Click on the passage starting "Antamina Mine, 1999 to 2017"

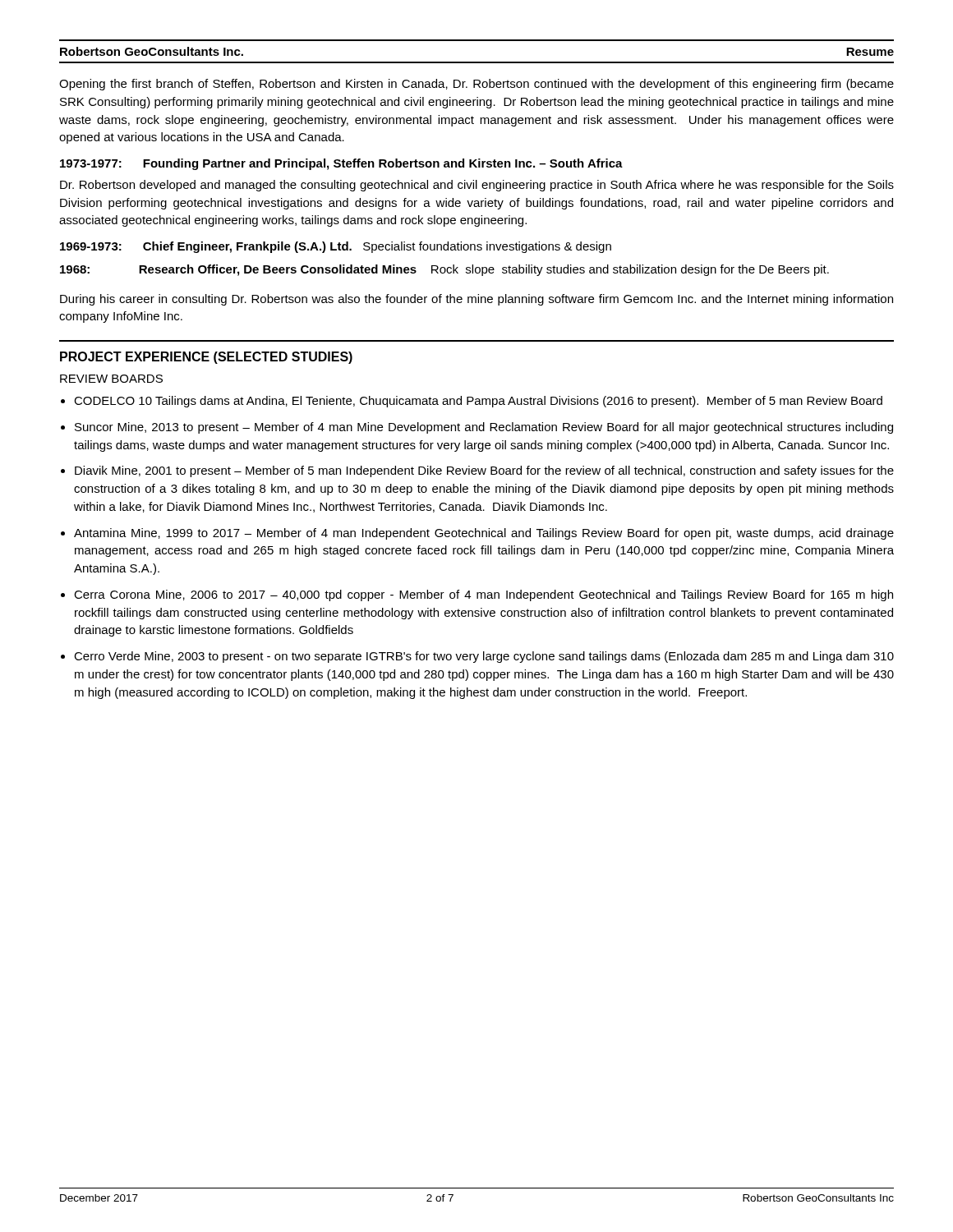pyautogui.click(x=484, y=550)
